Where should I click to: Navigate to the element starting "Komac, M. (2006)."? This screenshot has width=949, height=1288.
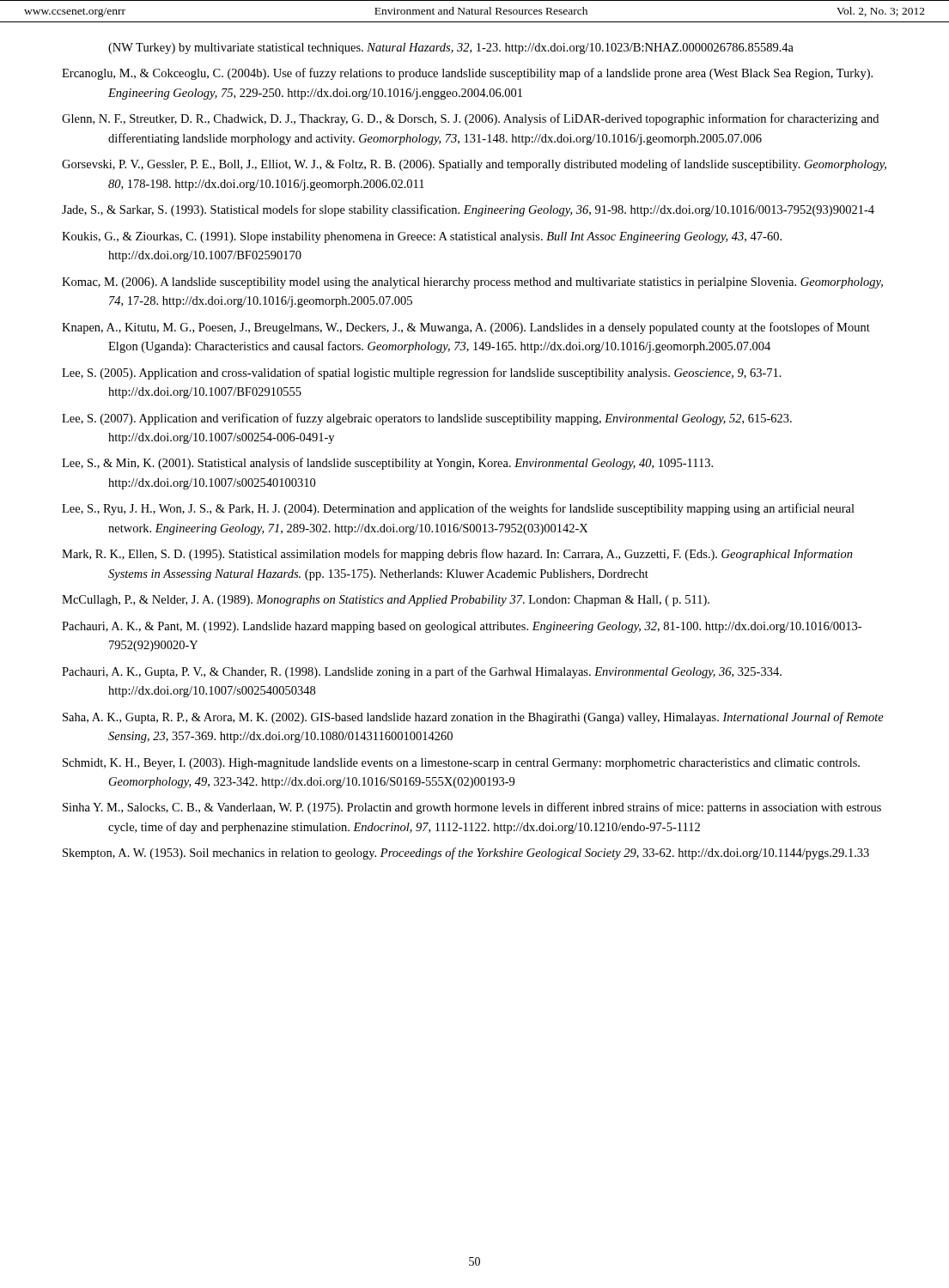(x=473, y=291)
